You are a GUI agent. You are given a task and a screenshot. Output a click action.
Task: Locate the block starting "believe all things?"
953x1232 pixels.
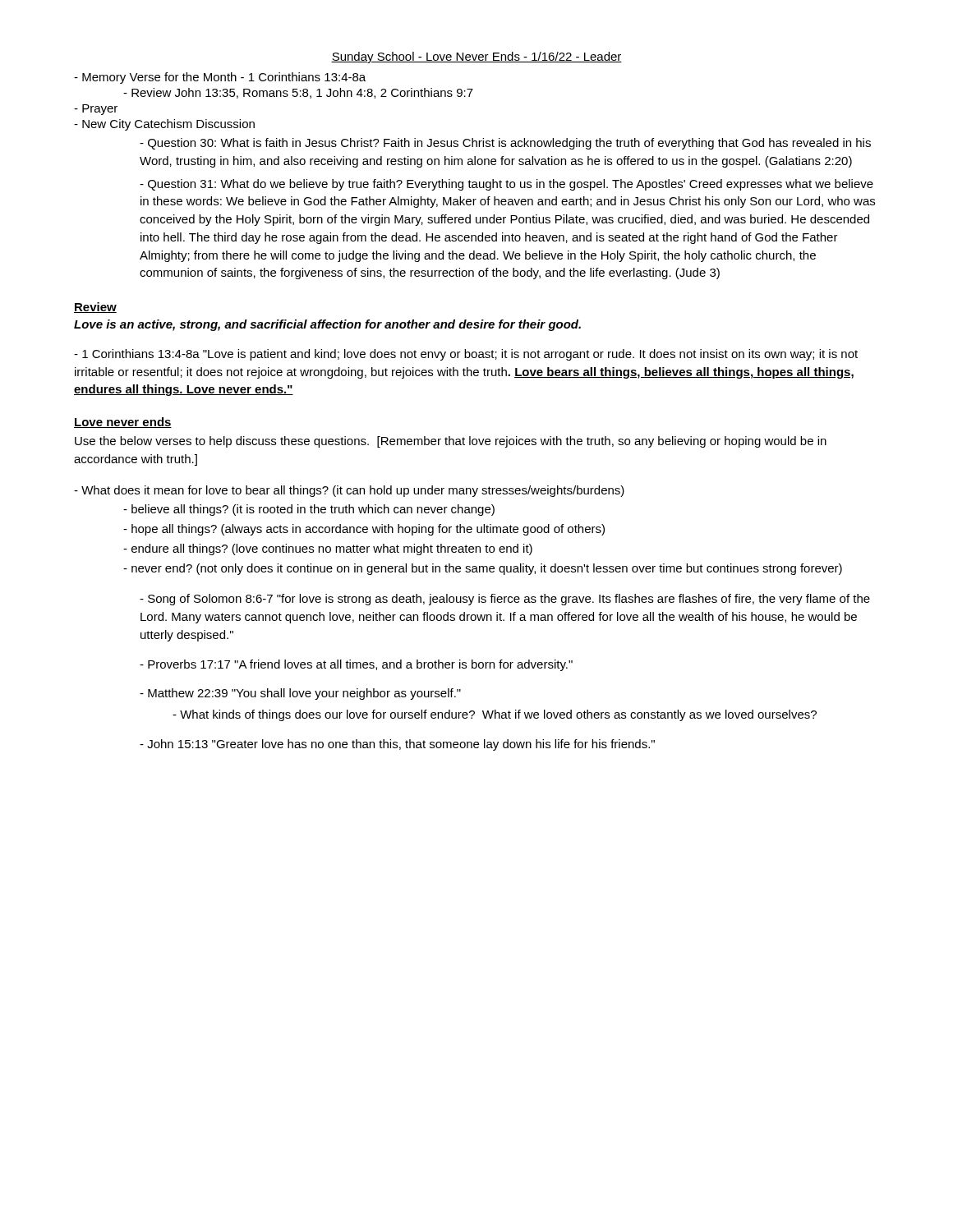[309, 509]
